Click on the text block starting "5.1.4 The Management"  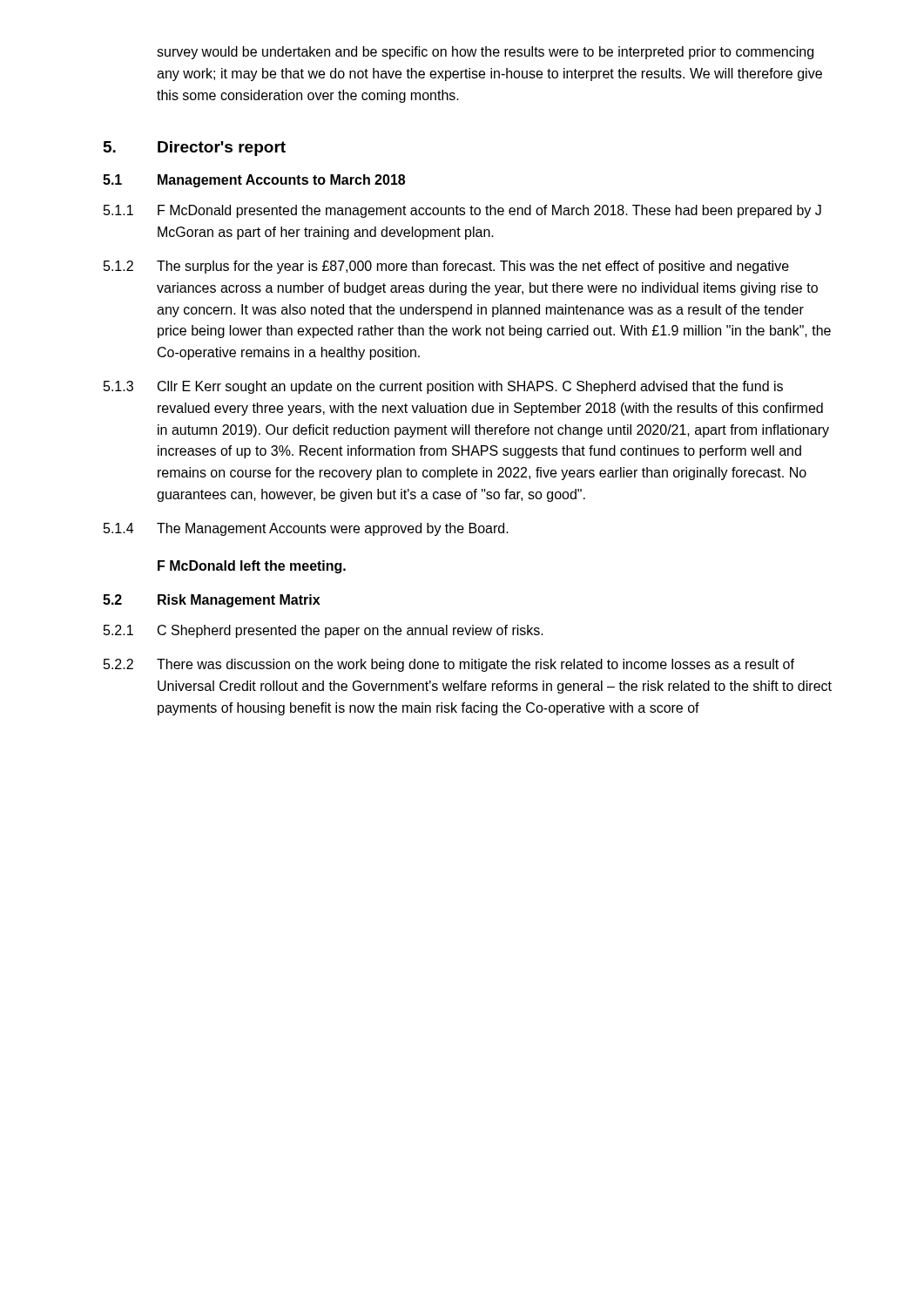point(470,529)
